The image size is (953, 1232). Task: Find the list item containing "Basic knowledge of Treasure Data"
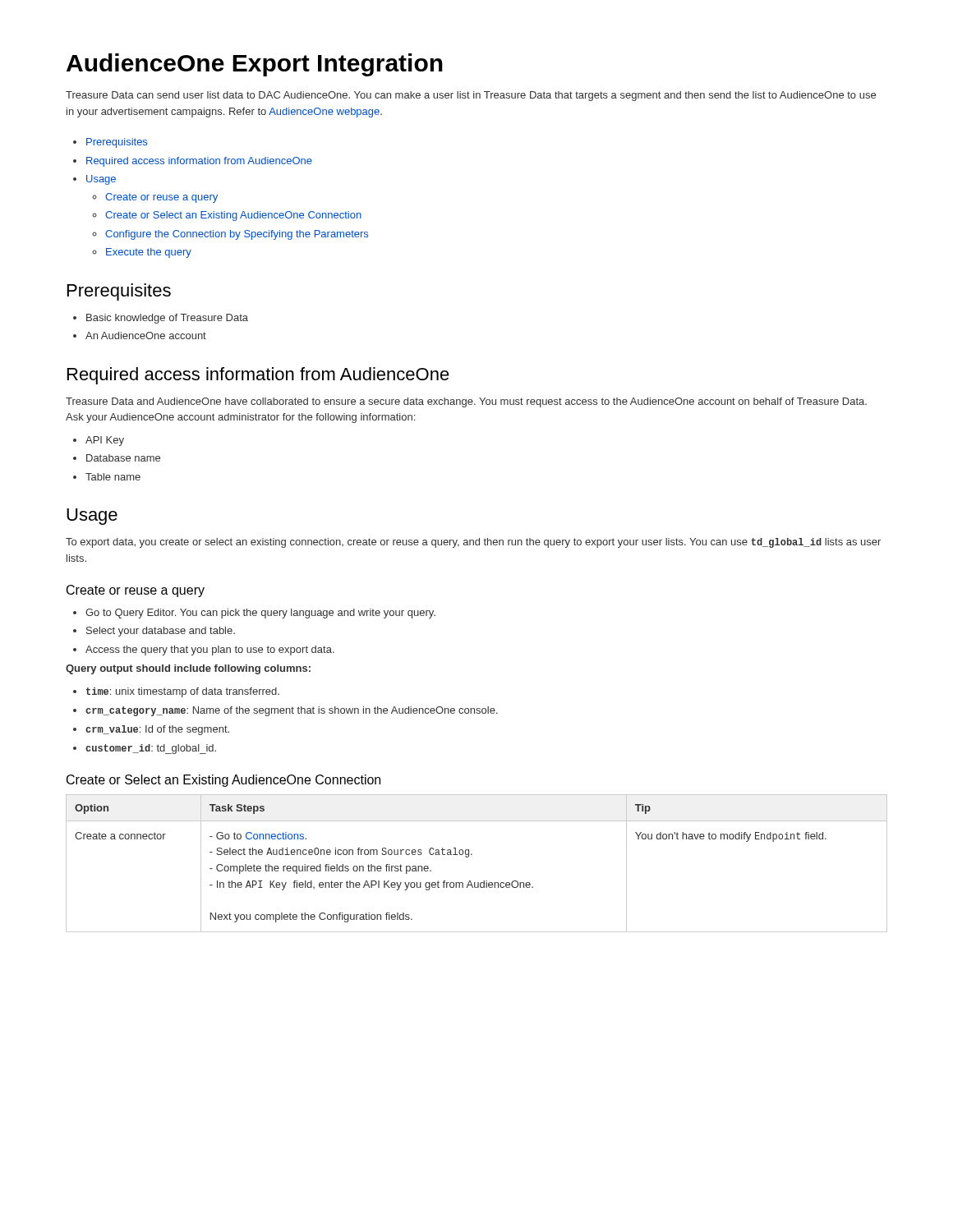pos(161,319)
